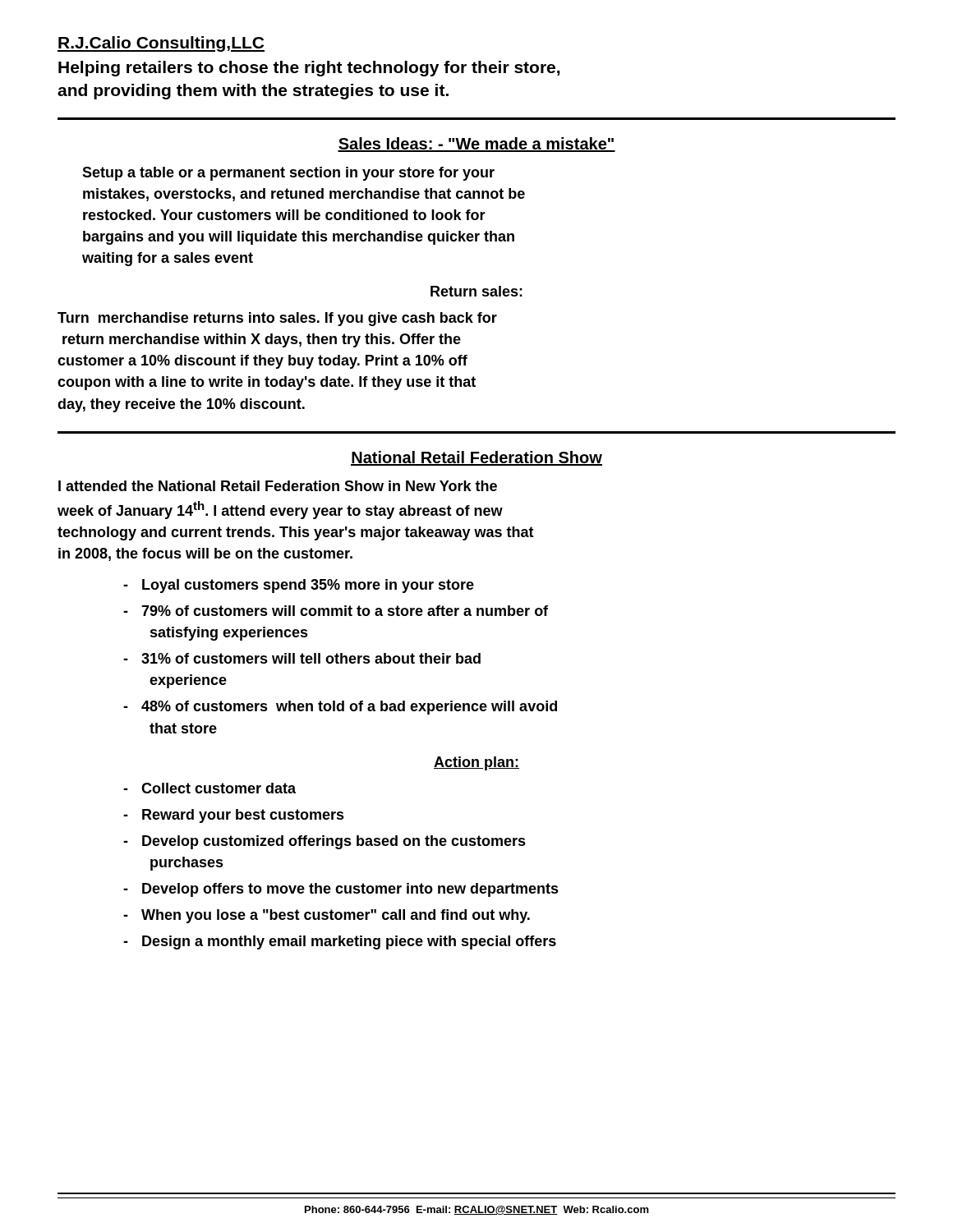This screenshot has height=1232, width=953.
Task: Locate the section header that reads "Return sales:"
Action: [476, 292]
